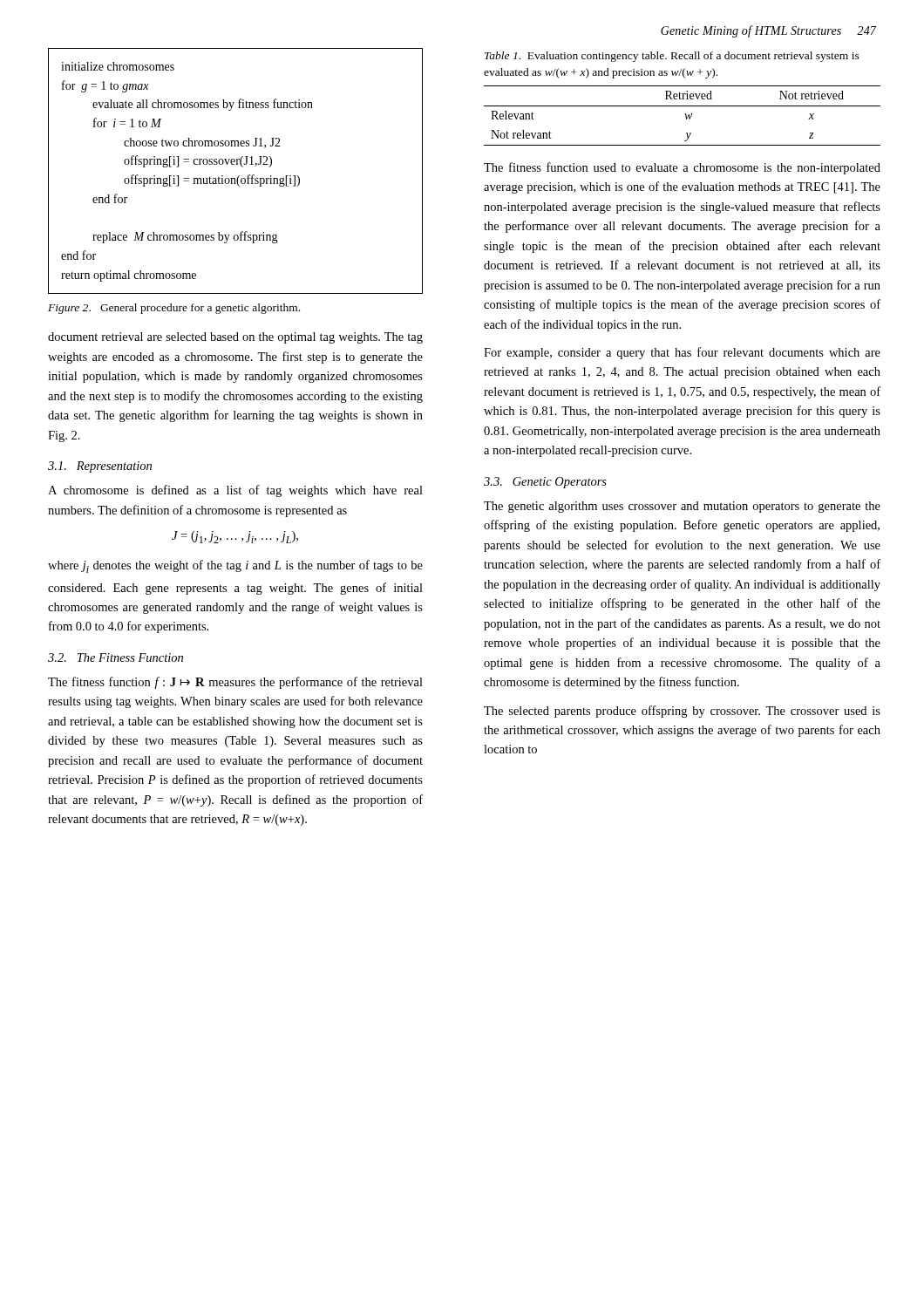The width and height of the screenshot is (924, 1308).
Task: Click the table
Action: pyautogui.click(x=682, y=115)
